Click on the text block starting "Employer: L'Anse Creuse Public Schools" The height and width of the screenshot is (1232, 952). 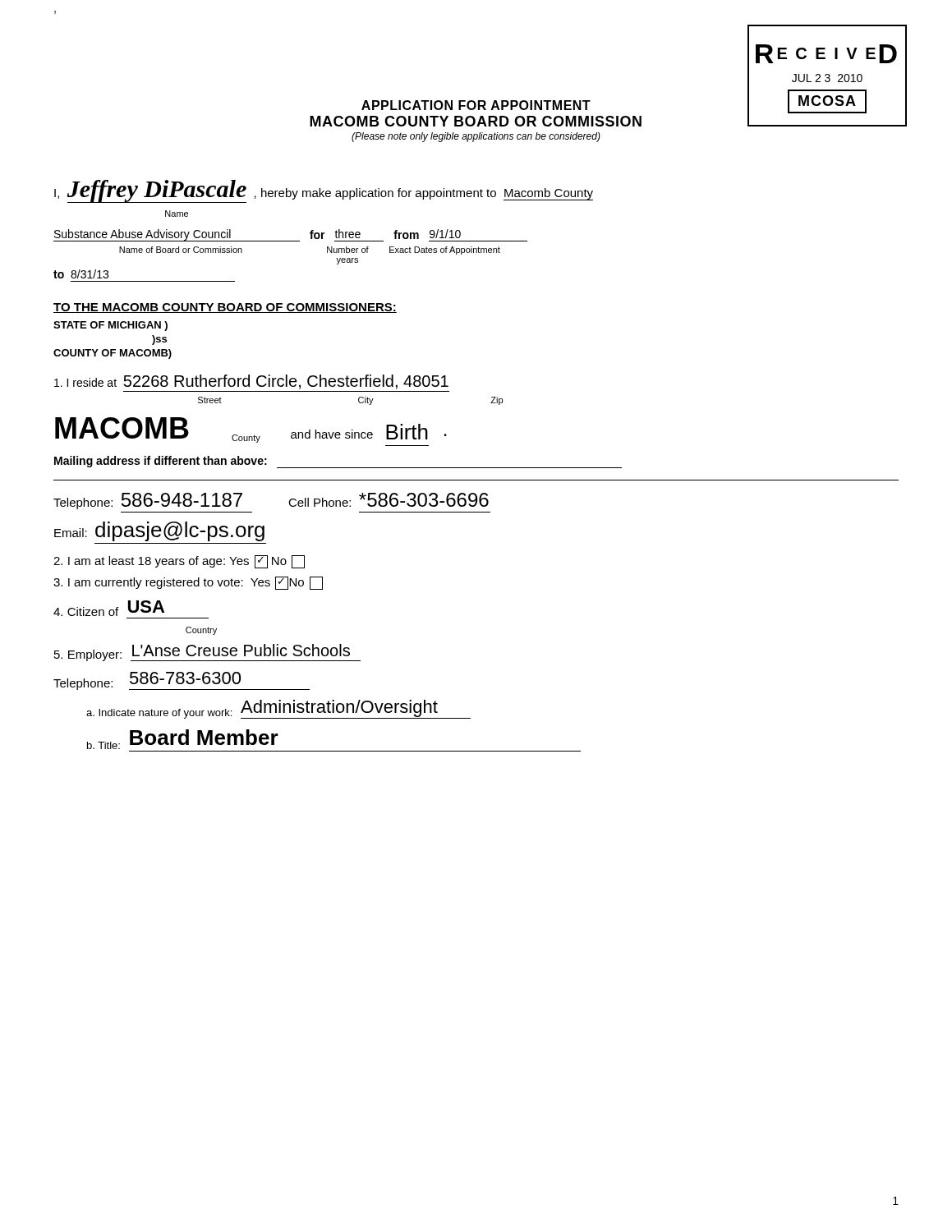point(207,651)
